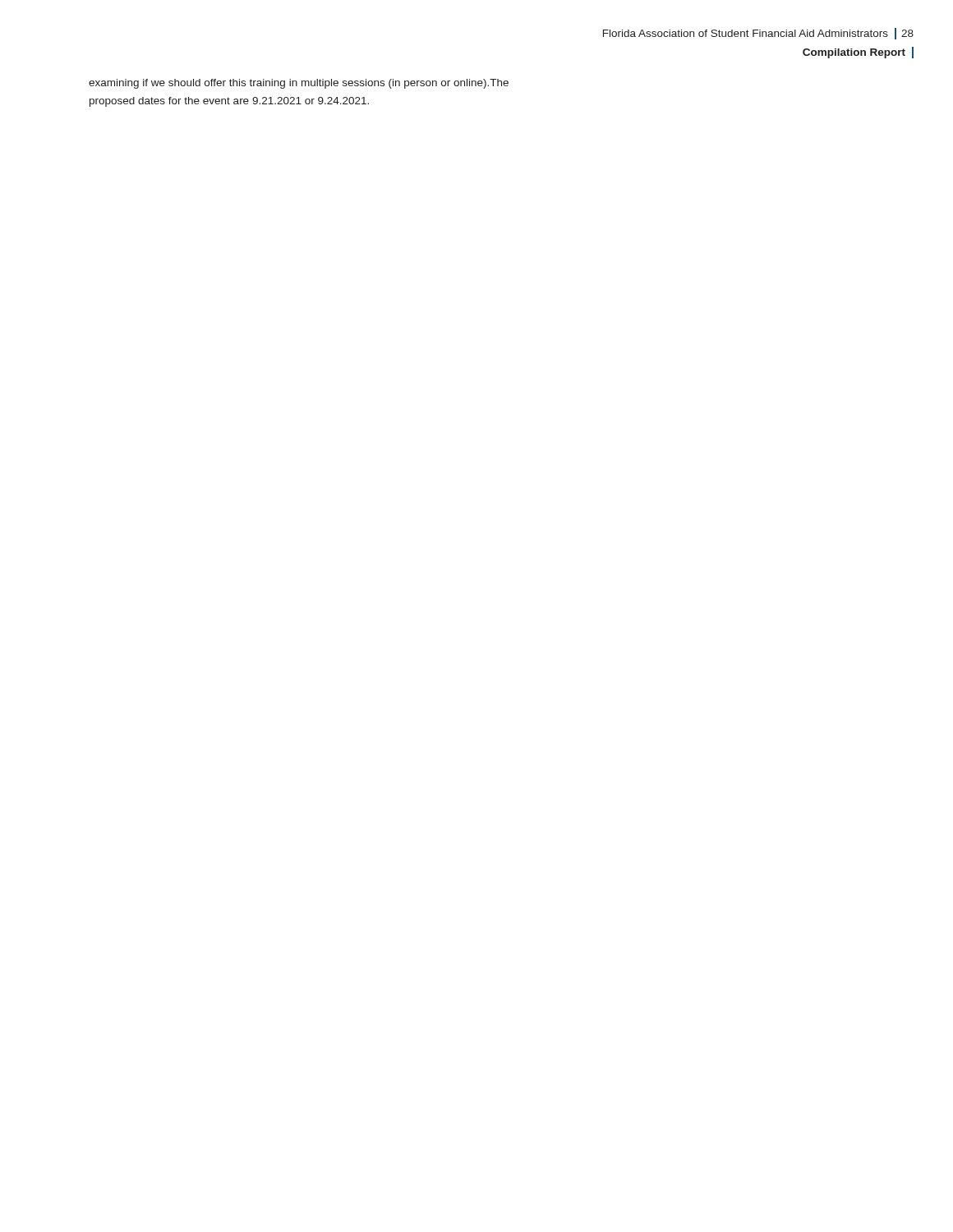Find the text block with the text "examining if we should offer this training in"

299,91
